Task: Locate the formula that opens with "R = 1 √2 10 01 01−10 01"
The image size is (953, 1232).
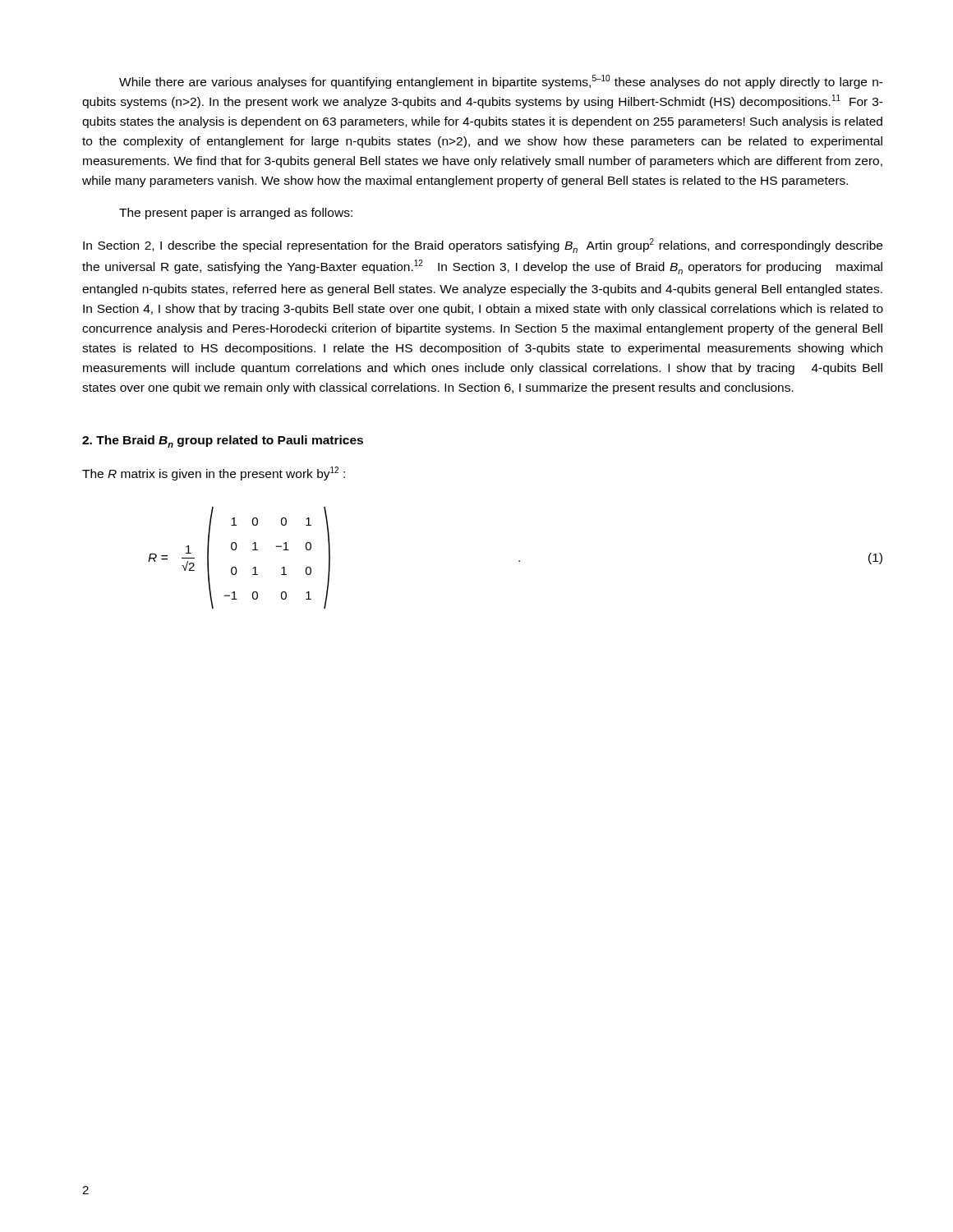Action: point(516,558)
